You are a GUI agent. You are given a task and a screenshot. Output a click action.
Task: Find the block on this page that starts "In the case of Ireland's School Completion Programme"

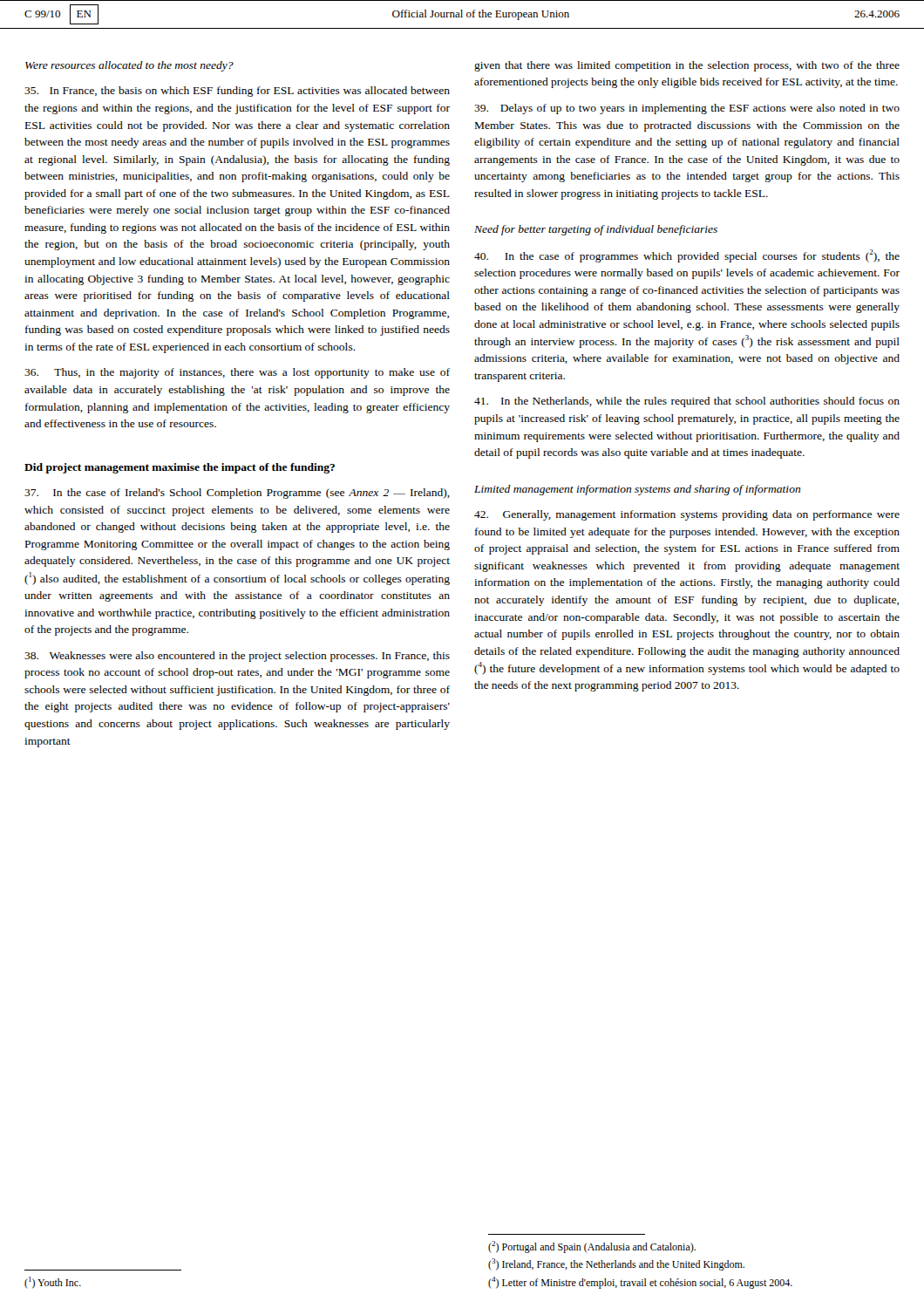[x=237, y=561]
